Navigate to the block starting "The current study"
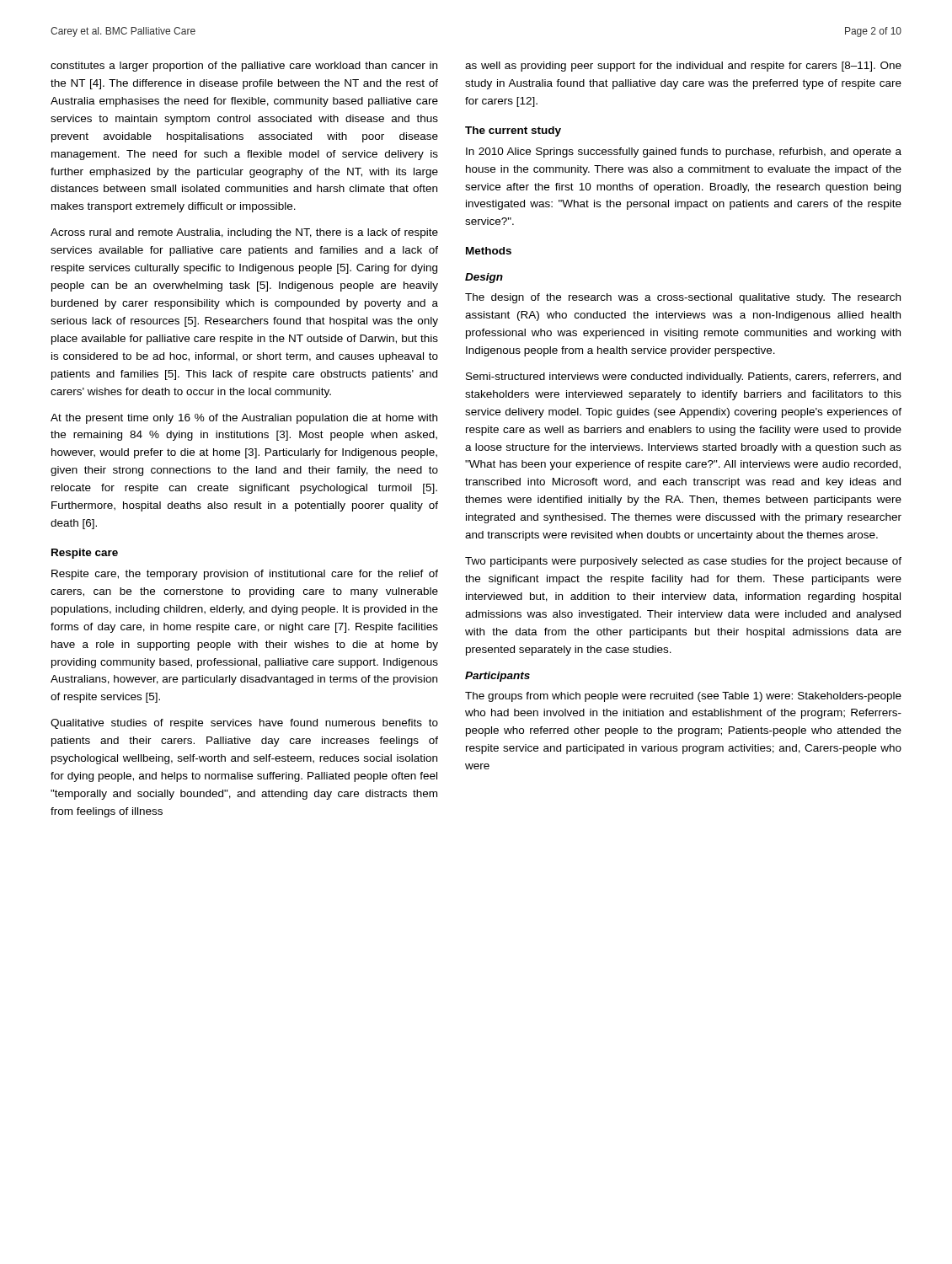This screenshot has height=1264, width=952. point(513,131)
